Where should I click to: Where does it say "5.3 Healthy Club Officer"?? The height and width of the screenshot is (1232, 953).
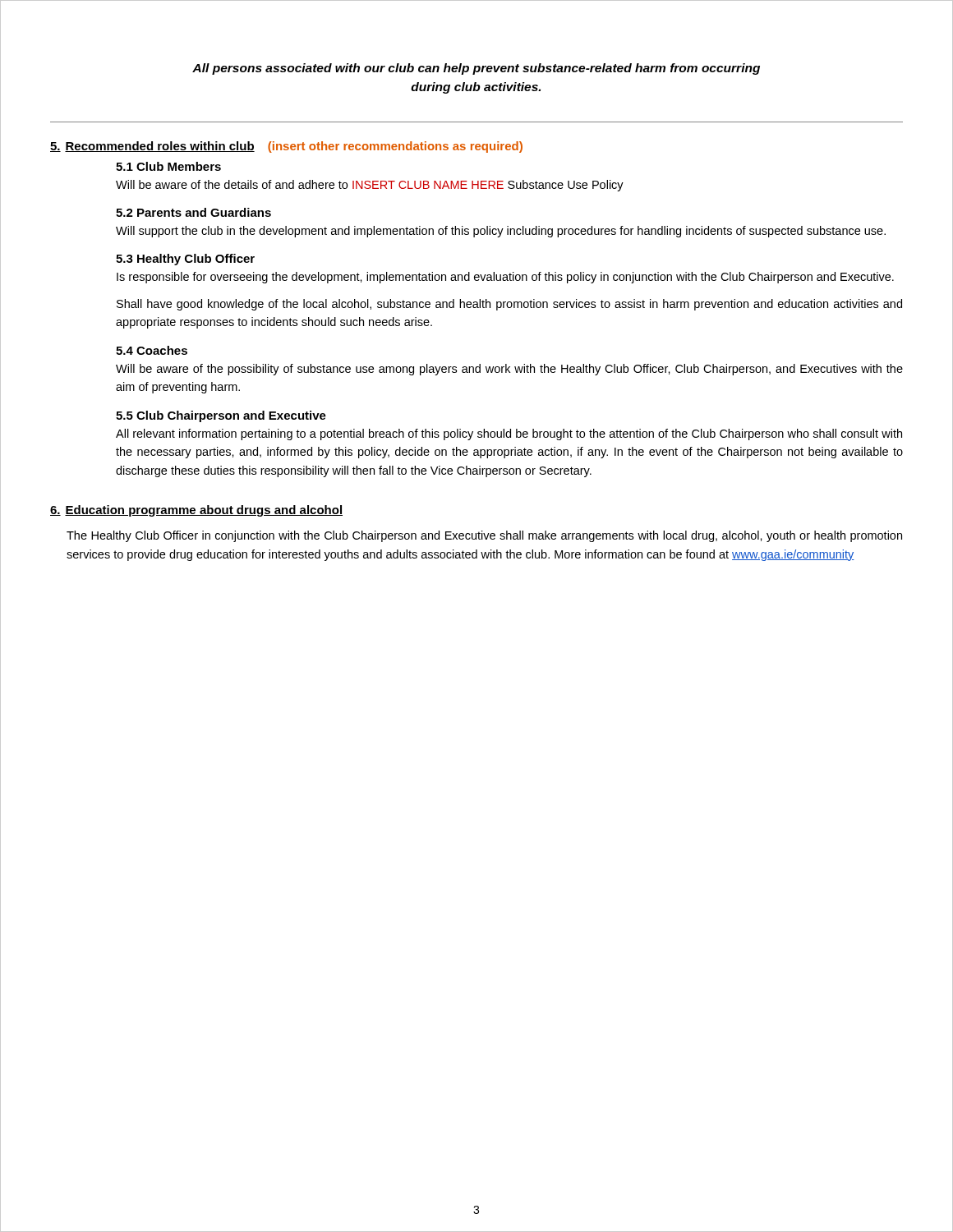185,259
